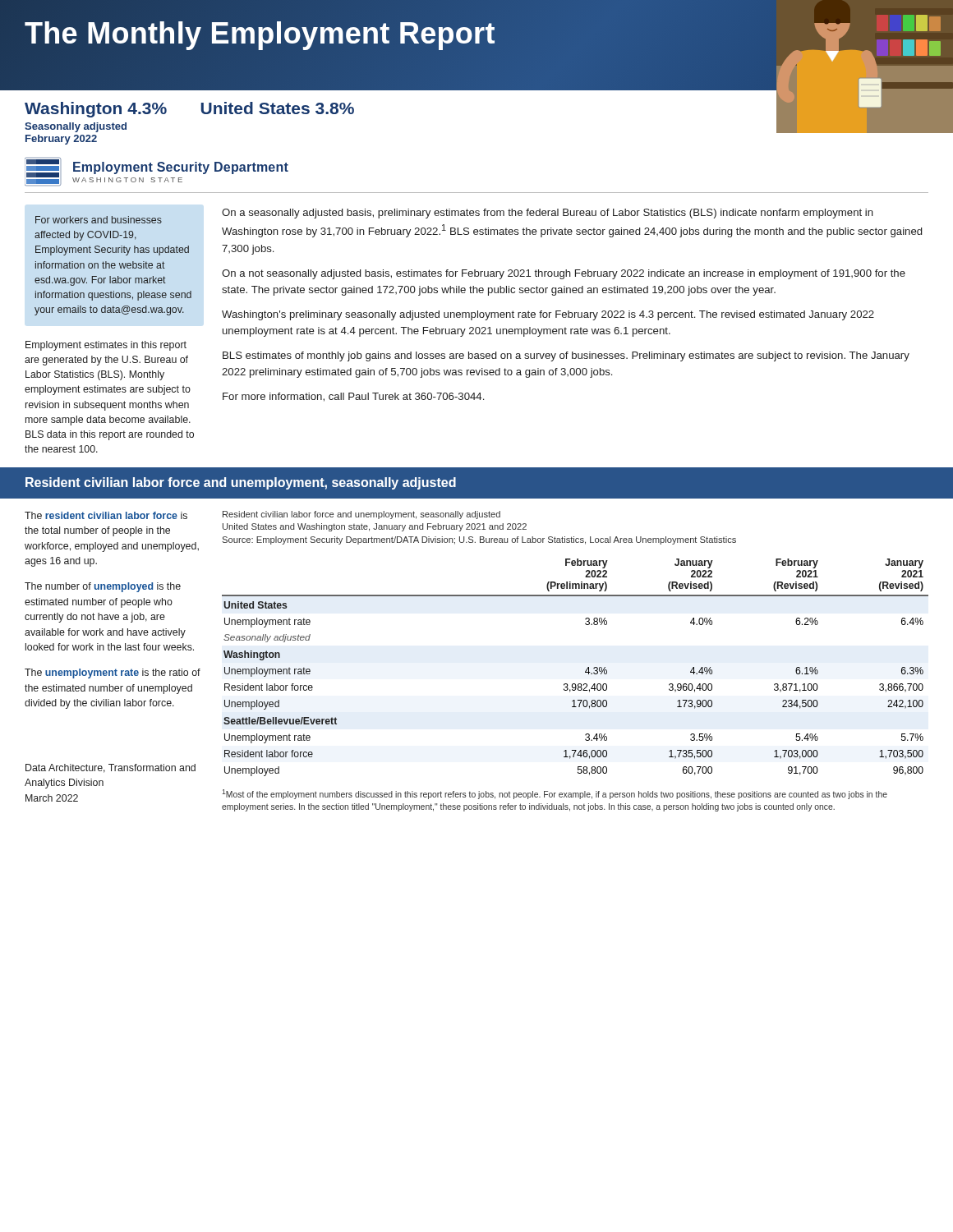Point to the block beginning "The number of"

click(x=110, y=617)
